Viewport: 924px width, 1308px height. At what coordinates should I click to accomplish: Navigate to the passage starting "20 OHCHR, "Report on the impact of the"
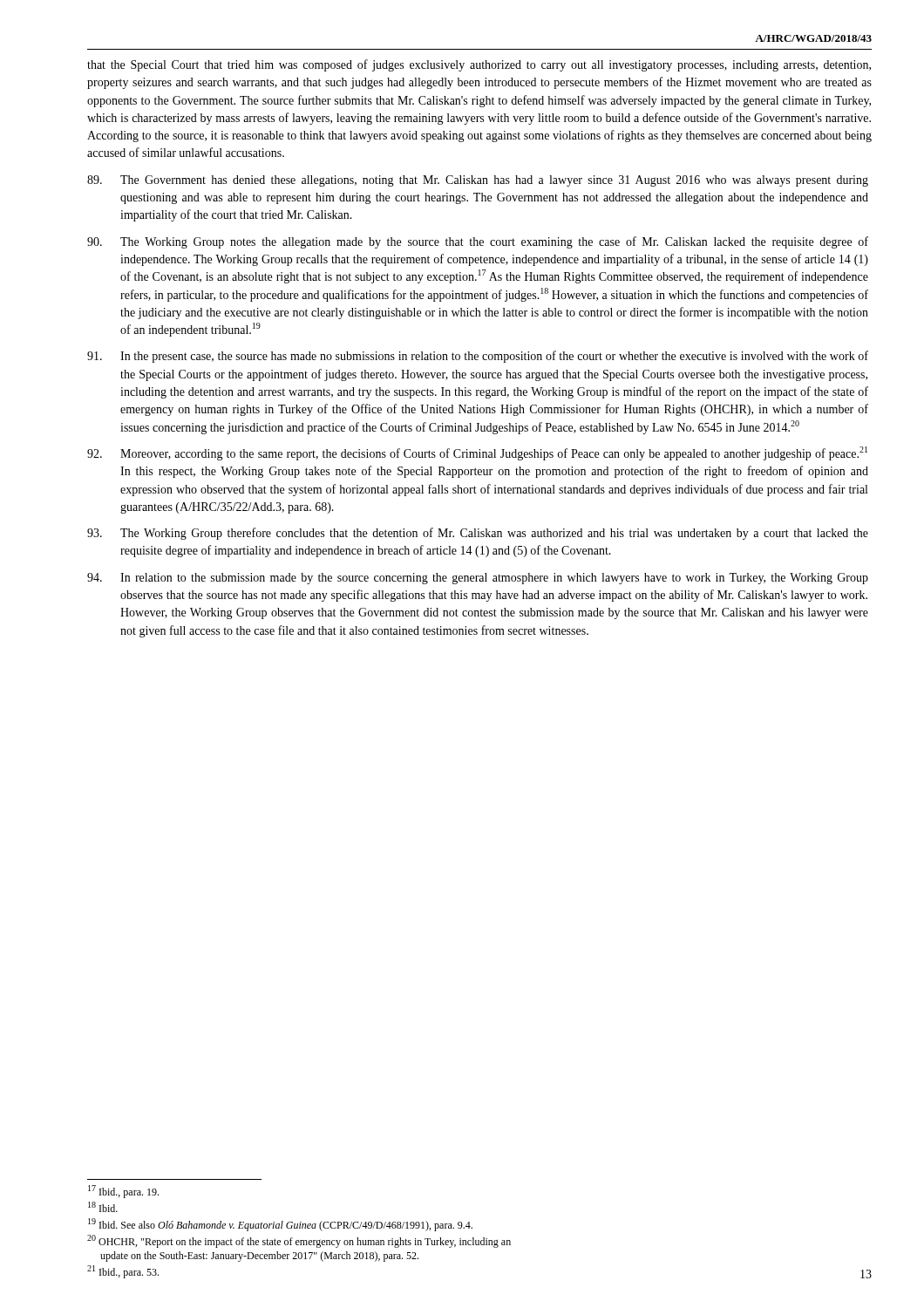(299, 1248)
